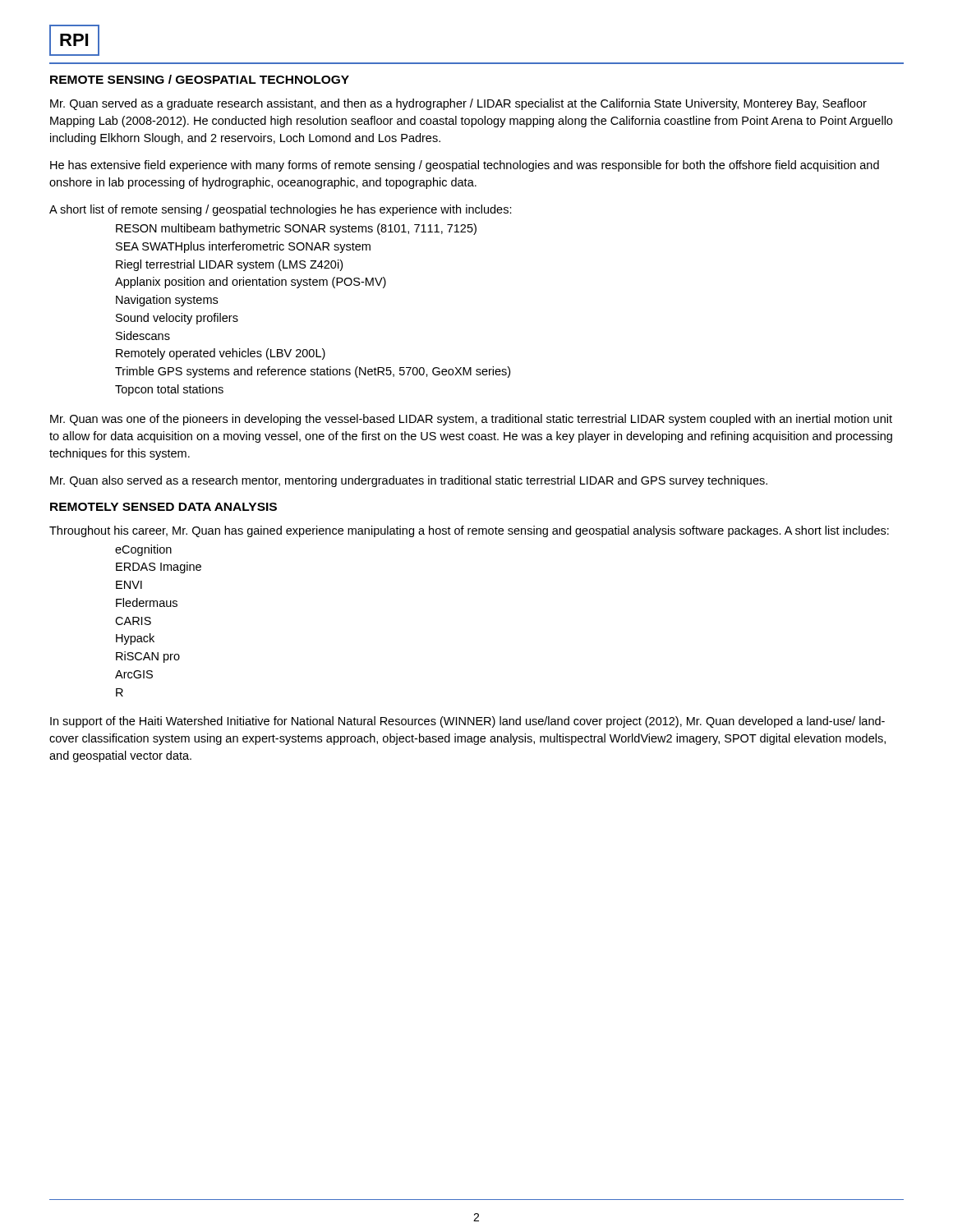Click on the section header with the text "REMOTE SENSING /"
This screenshot has height=1232, width=953.
pyautogui.click(x=199, y=79)
